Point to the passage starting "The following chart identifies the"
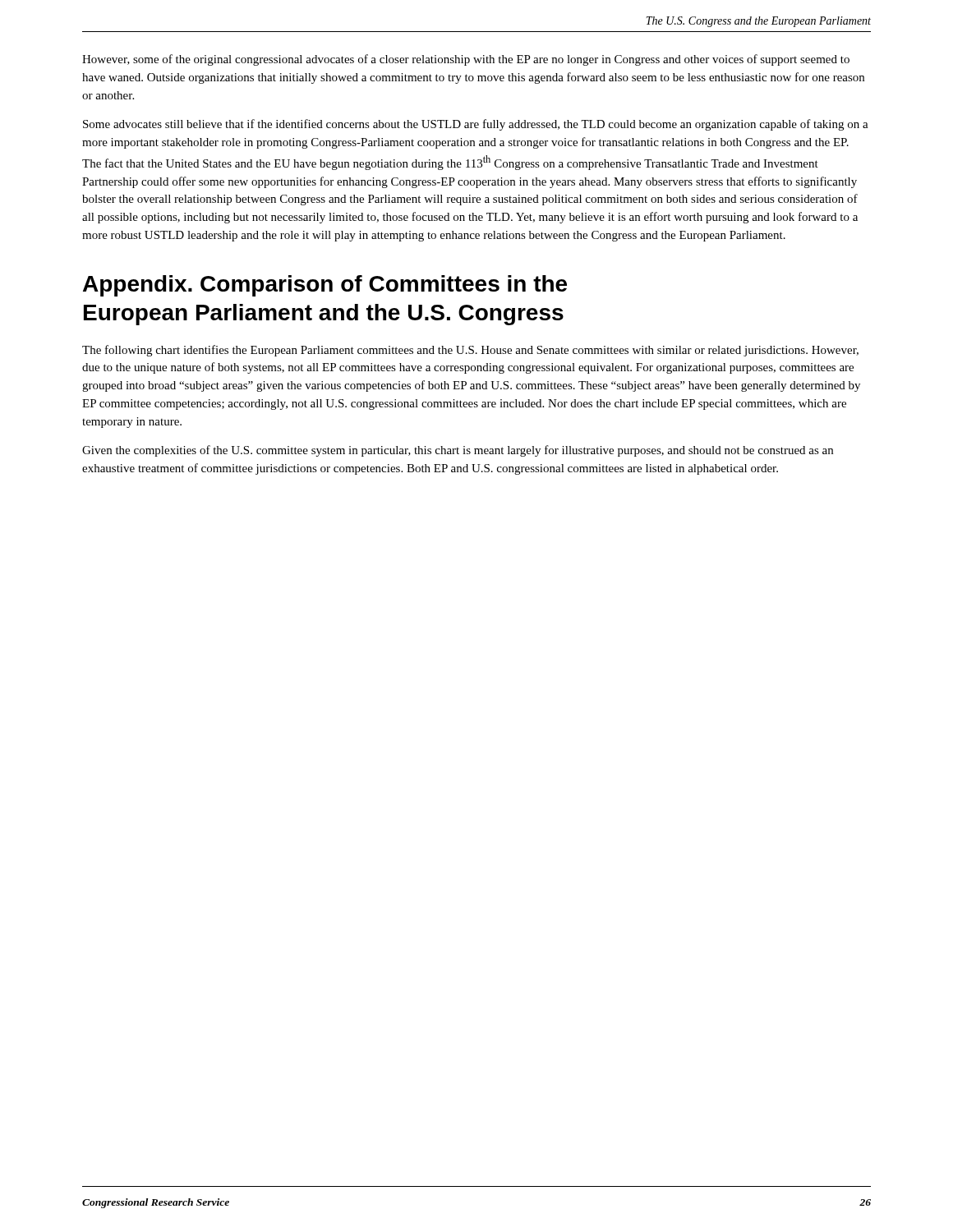Viewport: 953px width, 1232px height. (476, 386)
